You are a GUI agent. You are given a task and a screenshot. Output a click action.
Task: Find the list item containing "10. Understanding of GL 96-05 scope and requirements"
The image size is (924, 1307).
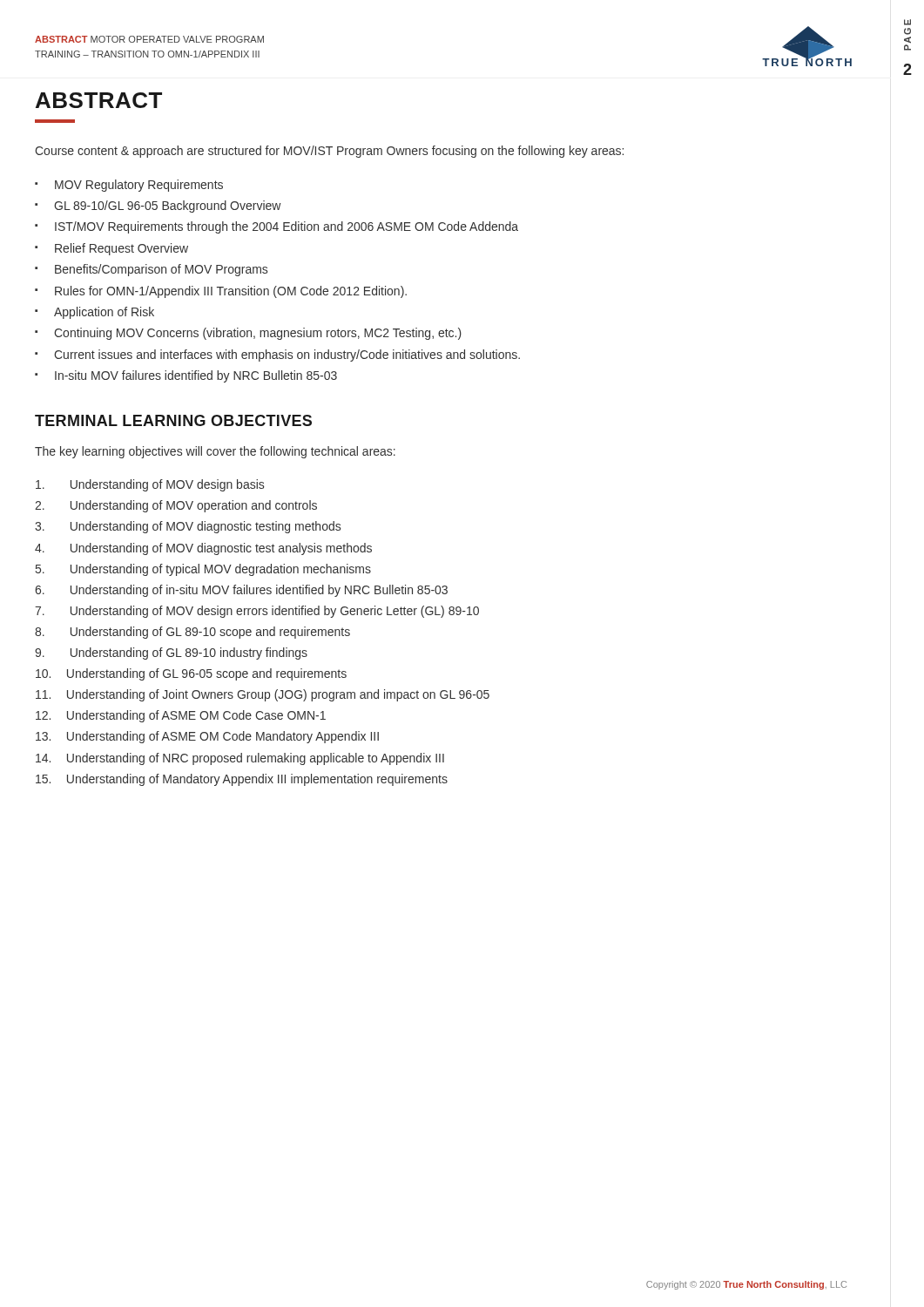191,674
